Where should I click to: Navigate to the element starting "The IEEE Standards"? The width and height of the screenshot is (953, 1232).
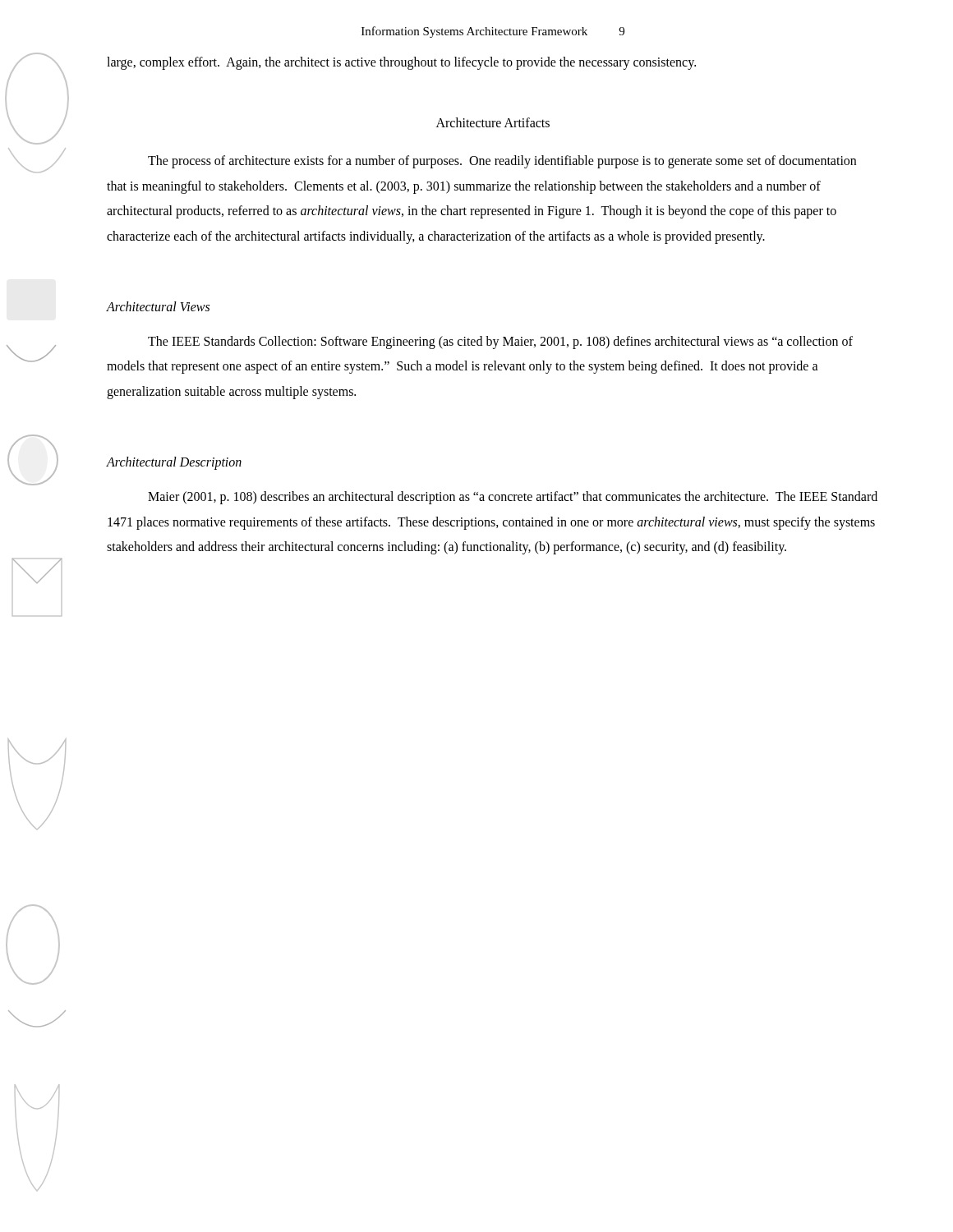480,366
